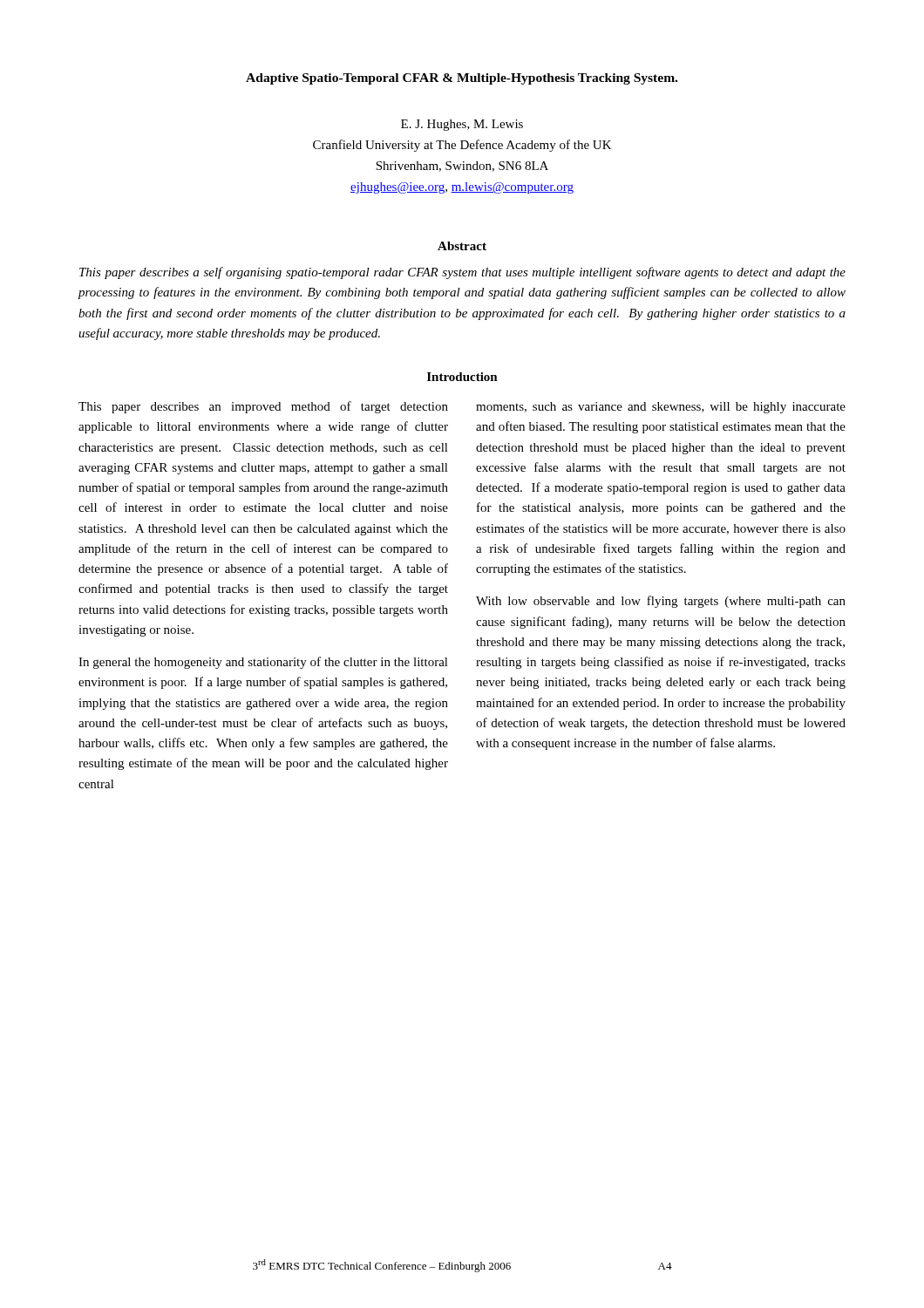Find the block on this page that starts "This paper describes an improved"

[x=263, y=595]
